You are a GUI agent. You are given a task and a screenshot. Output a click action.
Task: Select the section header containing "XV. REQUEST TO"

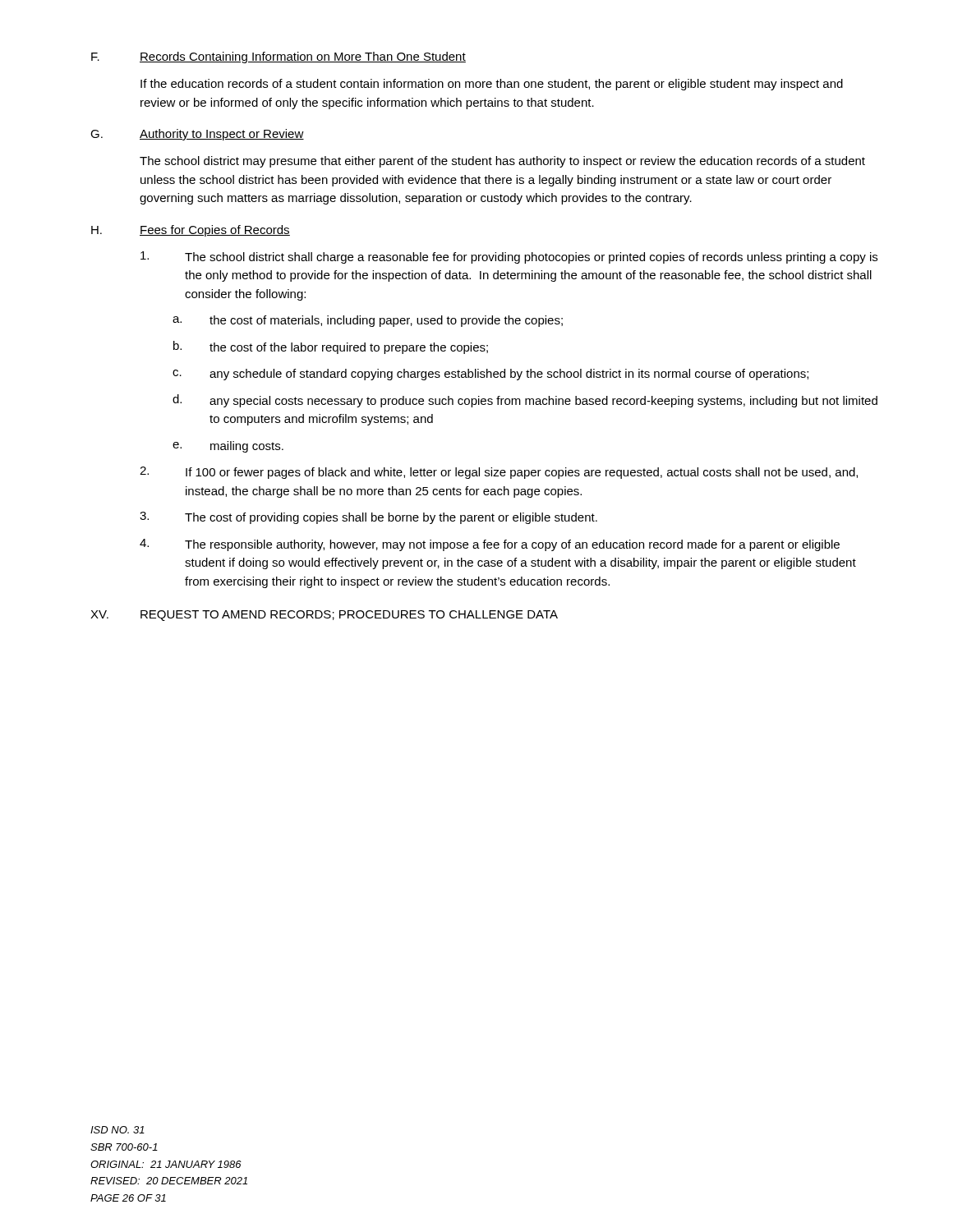click(324, 614)
